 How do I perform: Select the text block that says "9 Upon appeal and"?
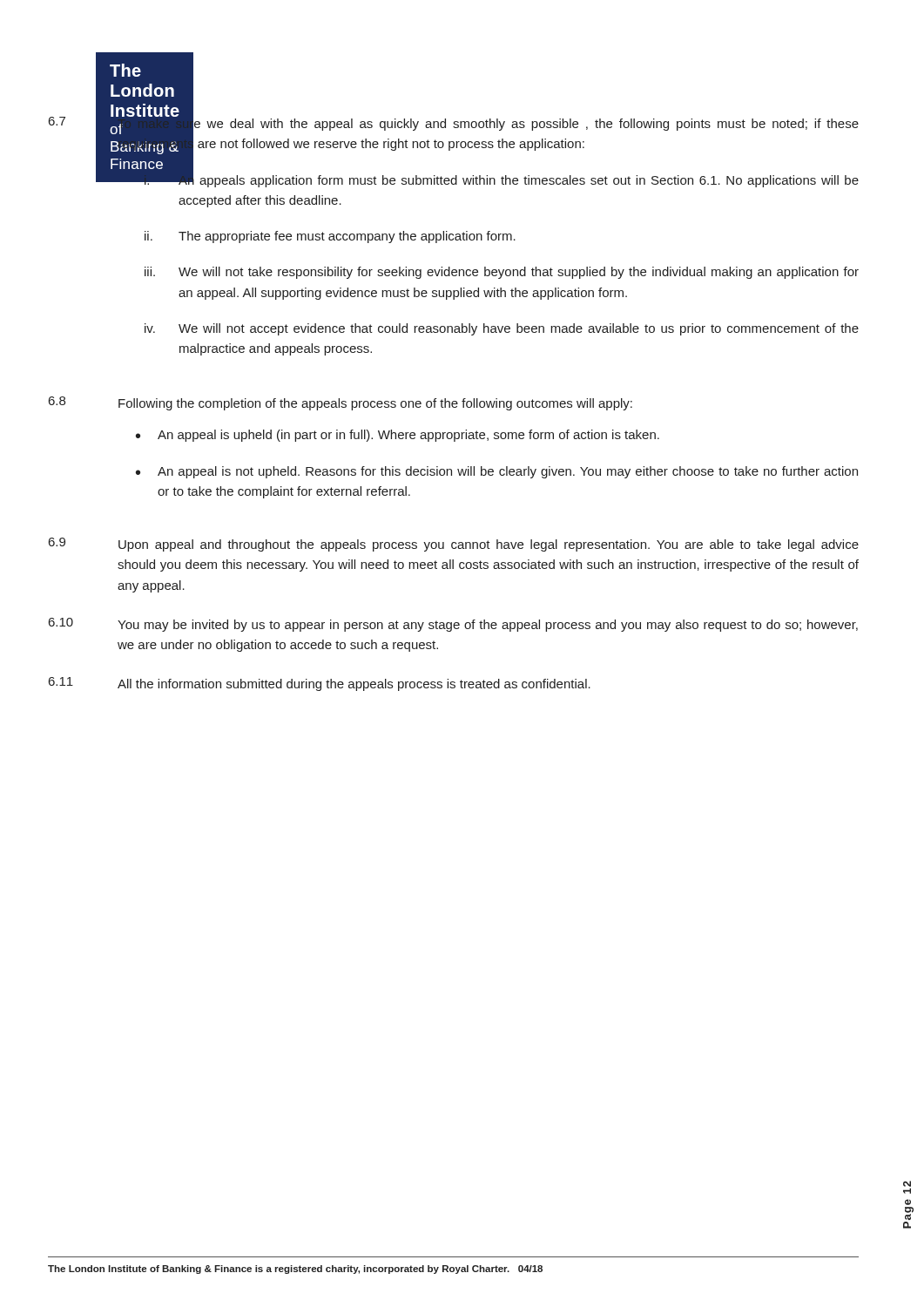453,565
